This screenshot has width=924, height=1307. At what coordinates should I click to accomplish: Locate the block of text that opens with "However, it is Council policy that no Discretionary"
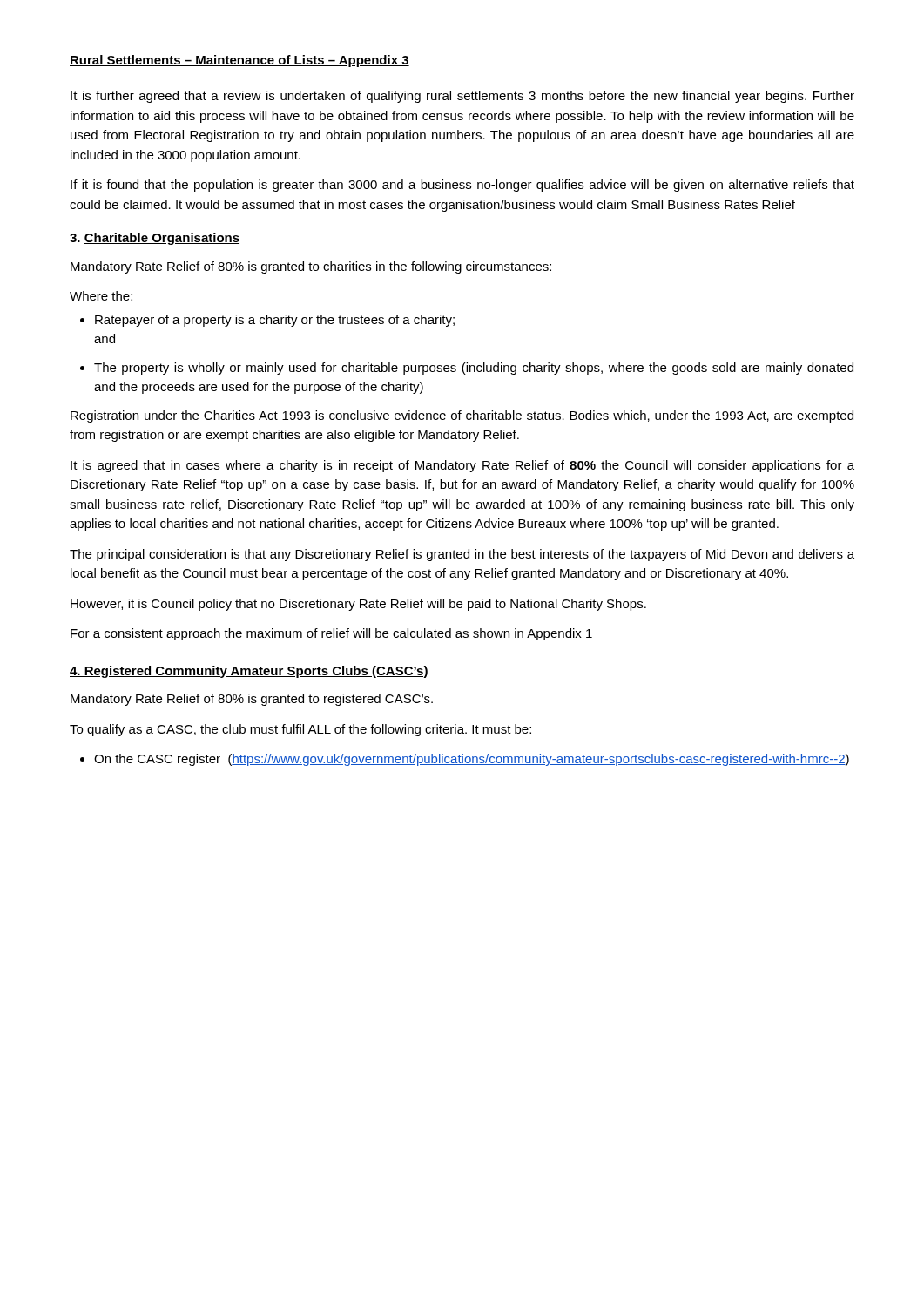point(462,604)
